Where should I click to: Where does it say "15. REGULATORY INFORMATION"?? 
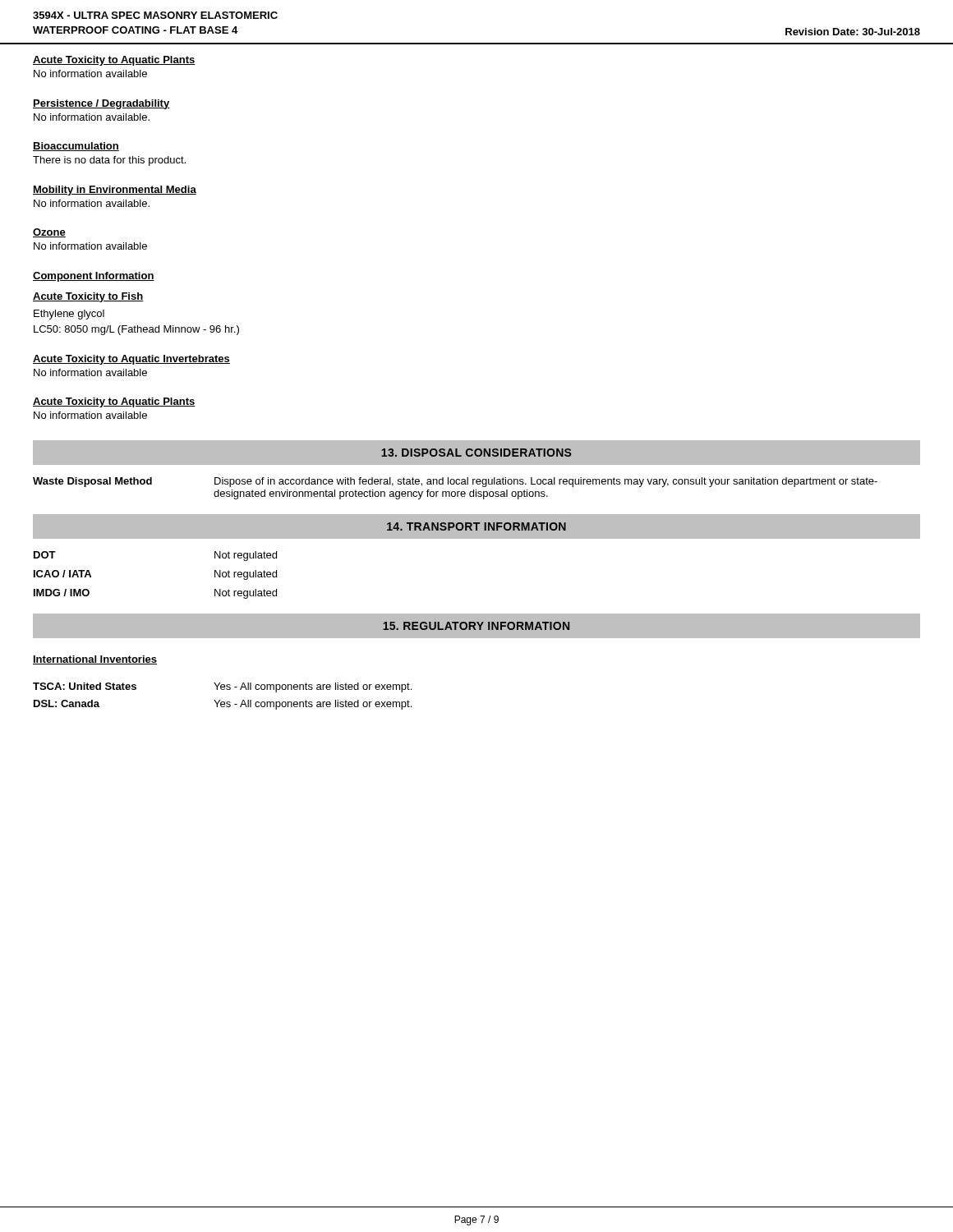476,625
